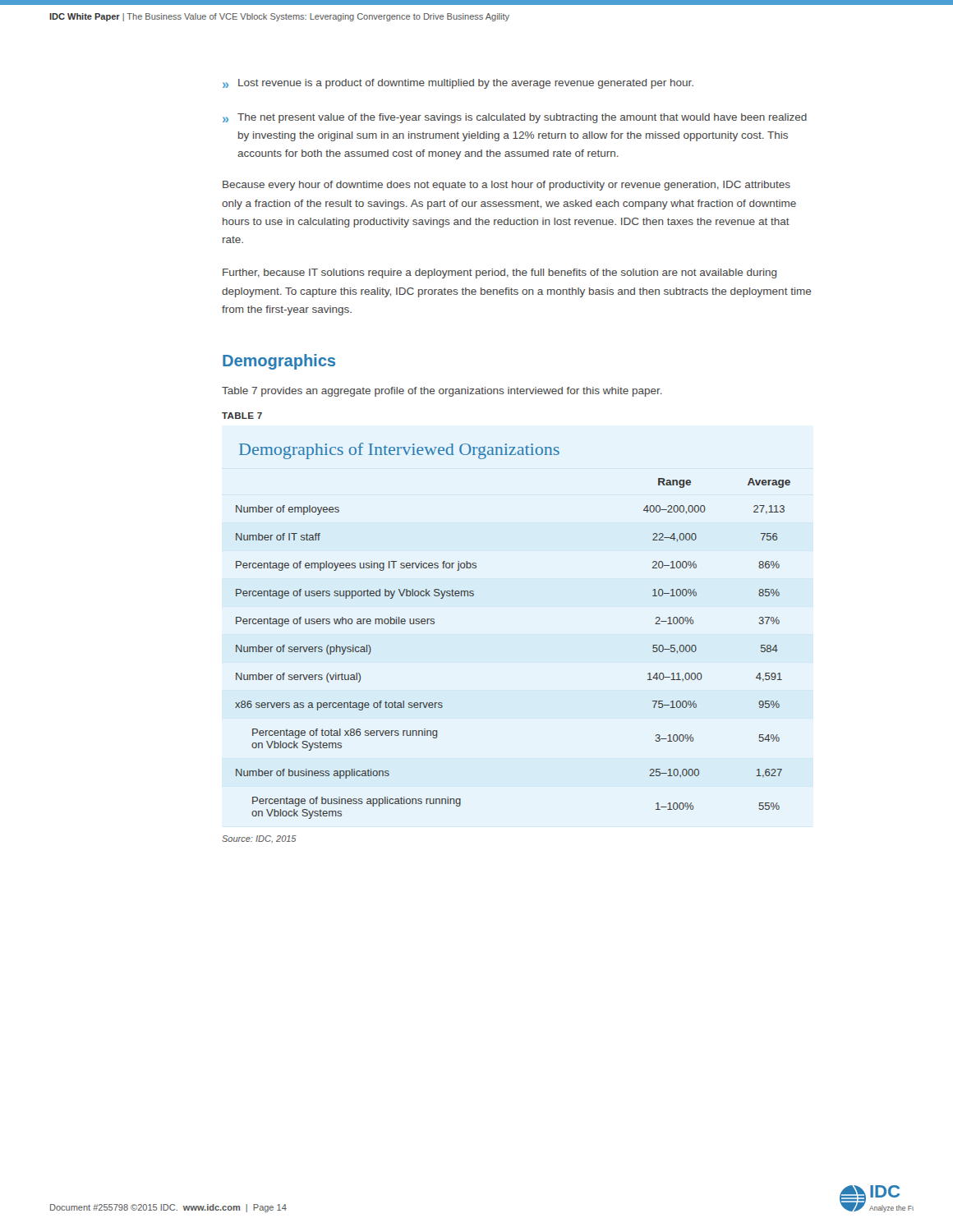Locate the footnote with the text "Source: IDC, 2015"

tap(259, 838)
